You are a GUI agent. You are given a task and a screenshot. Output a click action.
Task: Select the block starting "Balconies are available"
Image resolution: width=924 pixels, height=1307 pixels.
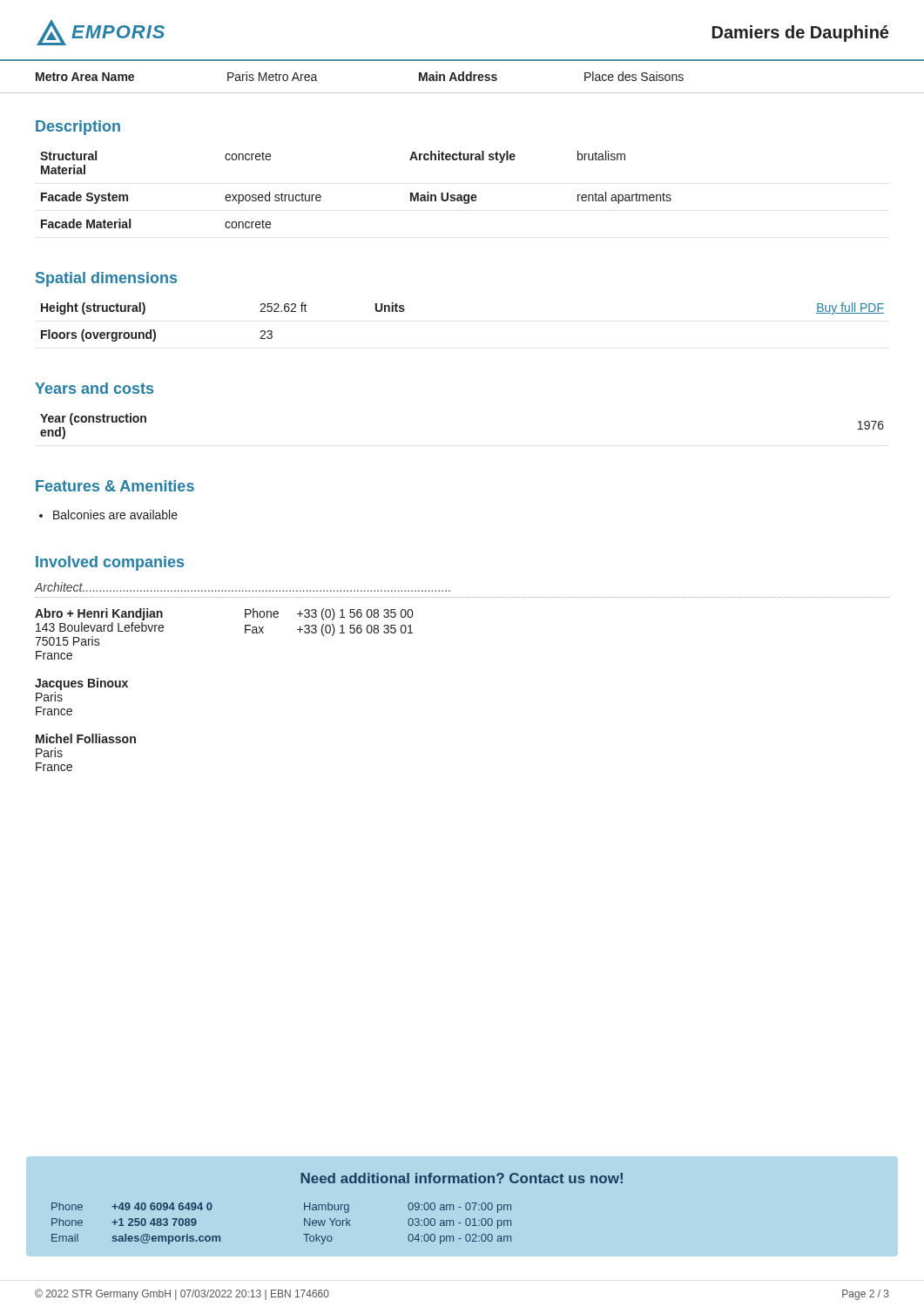point(115,515)
